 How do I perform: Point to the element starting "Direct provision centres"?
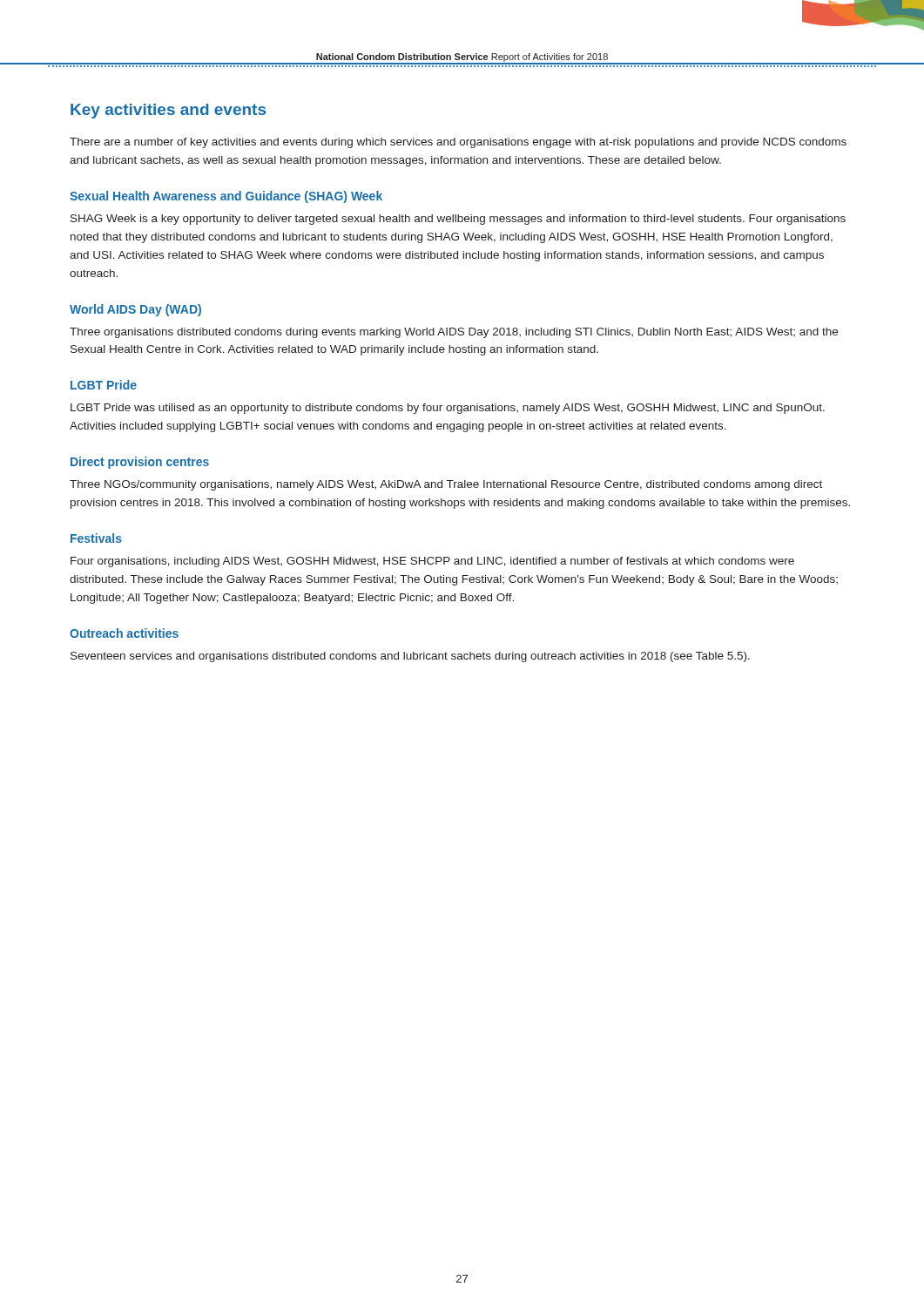[139, 462]
